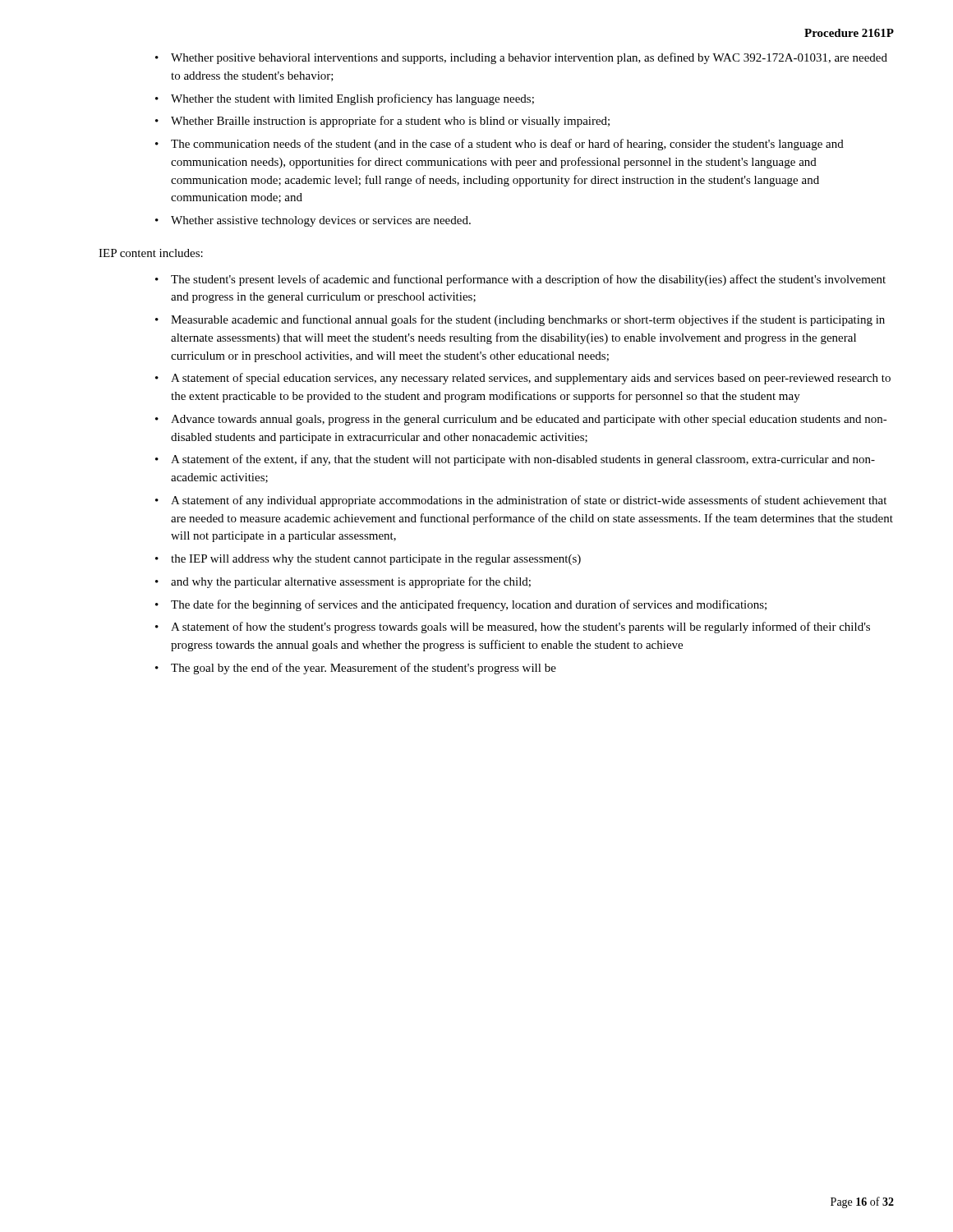Screen dimensions: 1232x953
Task: Locate the passage starting "The communication needs of the student (and in"
Action: click(x=507, y=171)
